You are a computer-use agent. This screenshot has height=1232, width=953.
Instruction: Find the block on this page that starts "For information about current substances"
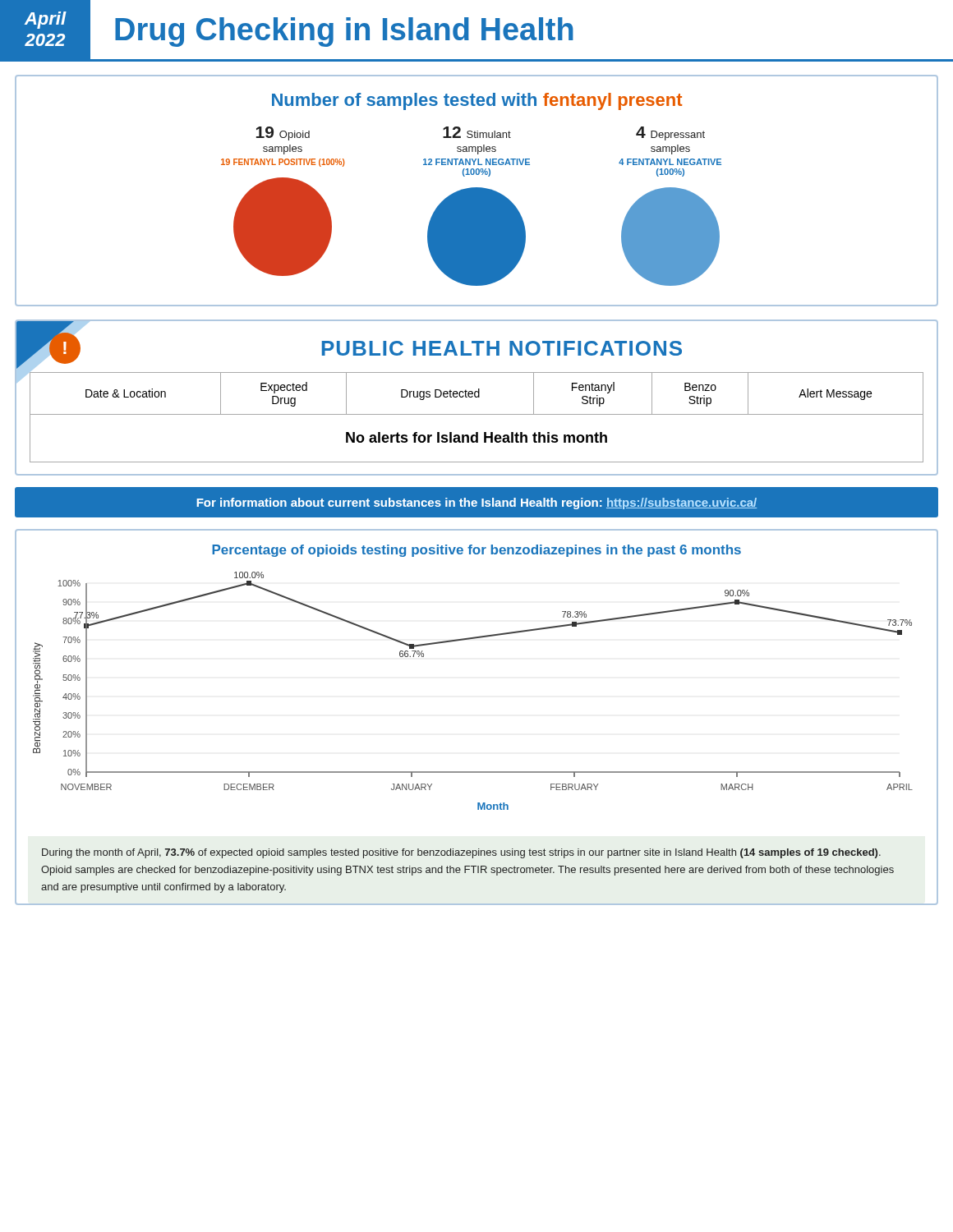pyautogui.click(x=476, y=502)
